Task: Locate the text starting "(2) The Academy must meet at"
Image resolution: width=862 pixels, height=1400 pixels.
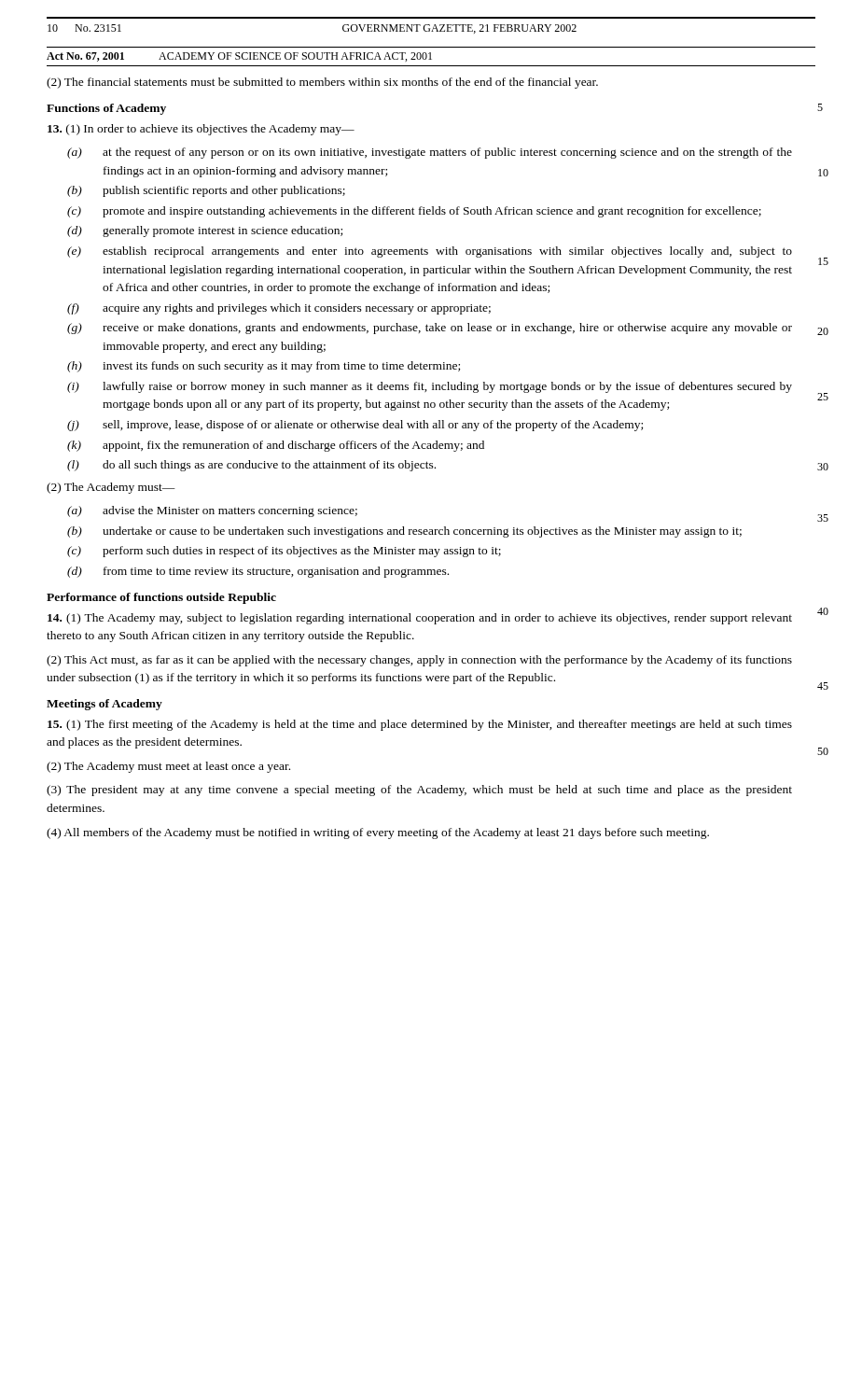Action: pyautogui.click(x=169, y=766)
